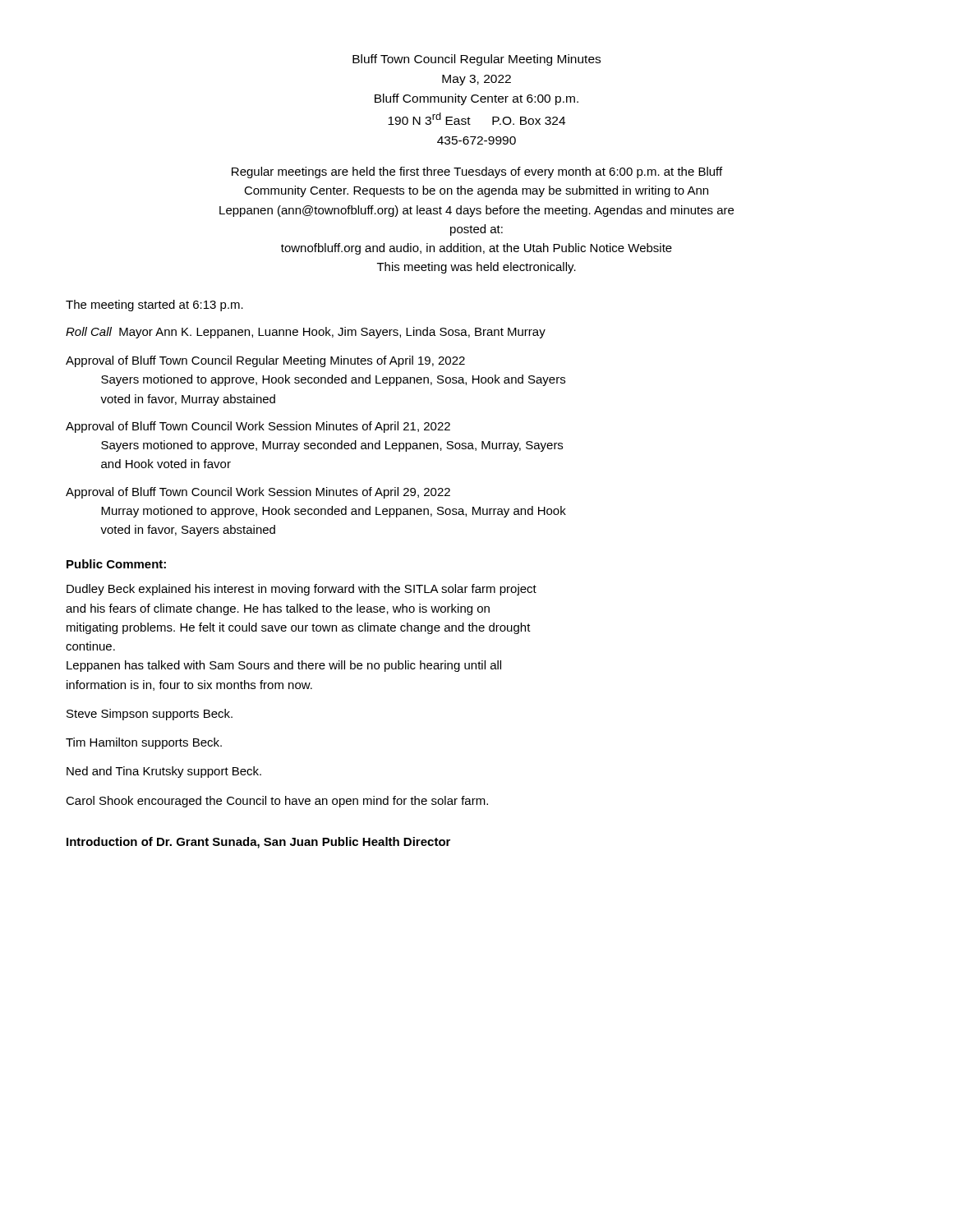Image resolution: width=953 pixels, height=1232 pixels.
Task: Find the block on this page that starts "Regular meetings are held"
Action: [x=476, y=219]
